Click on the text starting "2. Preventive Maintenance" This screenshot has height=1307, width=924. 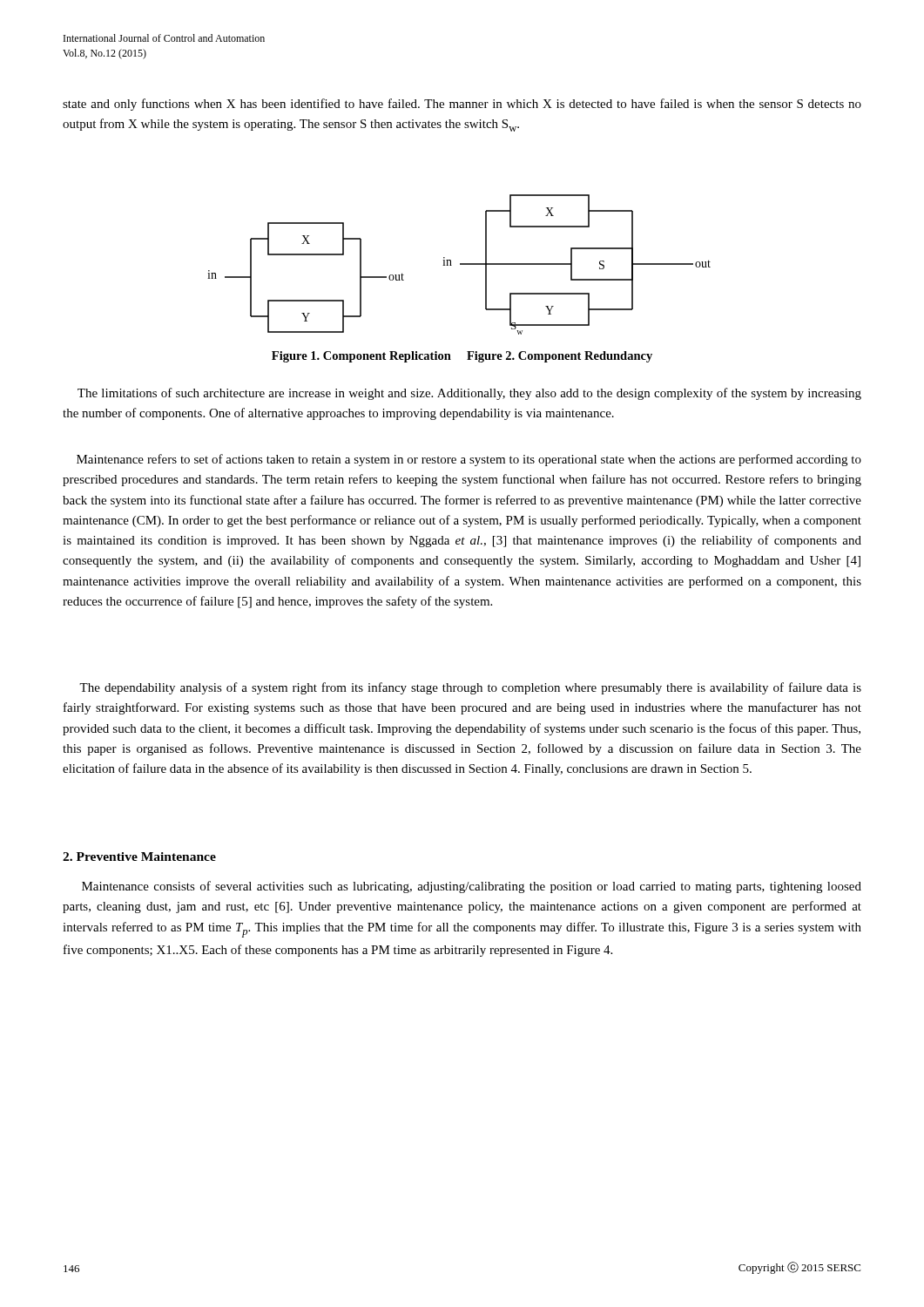(x=139, y=856)
